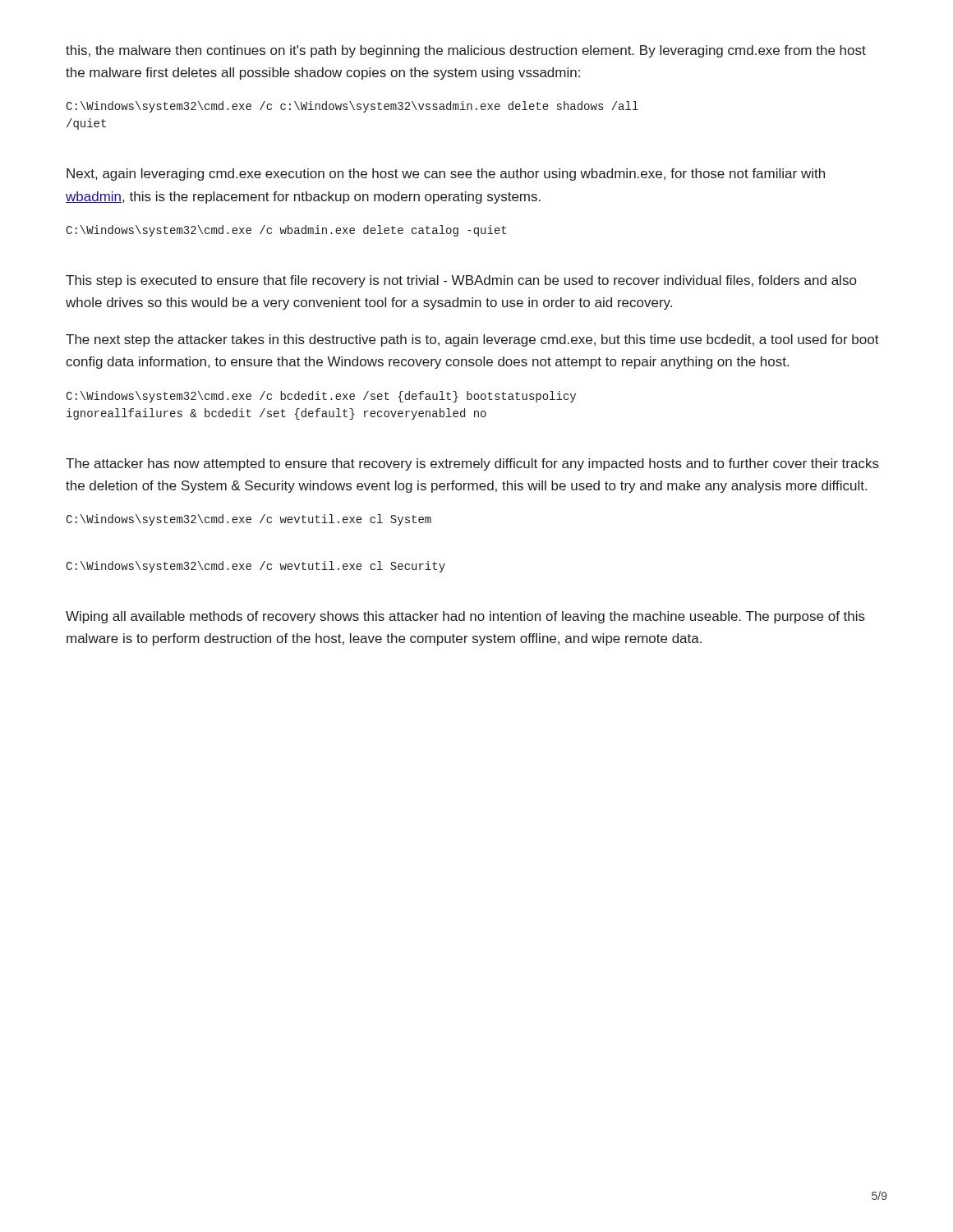The height and width of the screenshot is (1232, 953).
Task: Find the block starting "Next, again leveraging cmd.exe execution"
Action: pos(446,185)
